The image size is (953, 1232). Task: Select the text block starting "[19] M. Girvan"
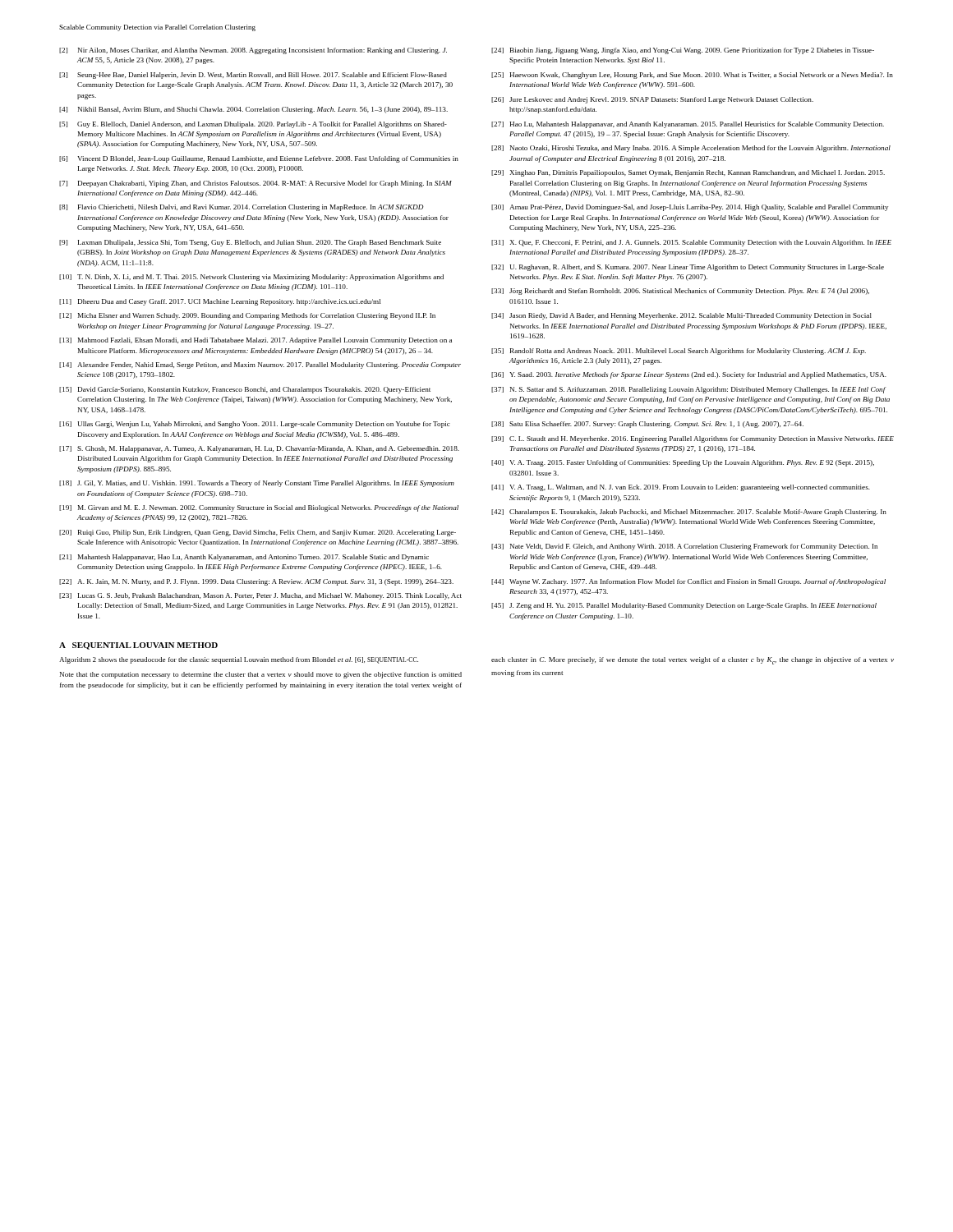260,513
